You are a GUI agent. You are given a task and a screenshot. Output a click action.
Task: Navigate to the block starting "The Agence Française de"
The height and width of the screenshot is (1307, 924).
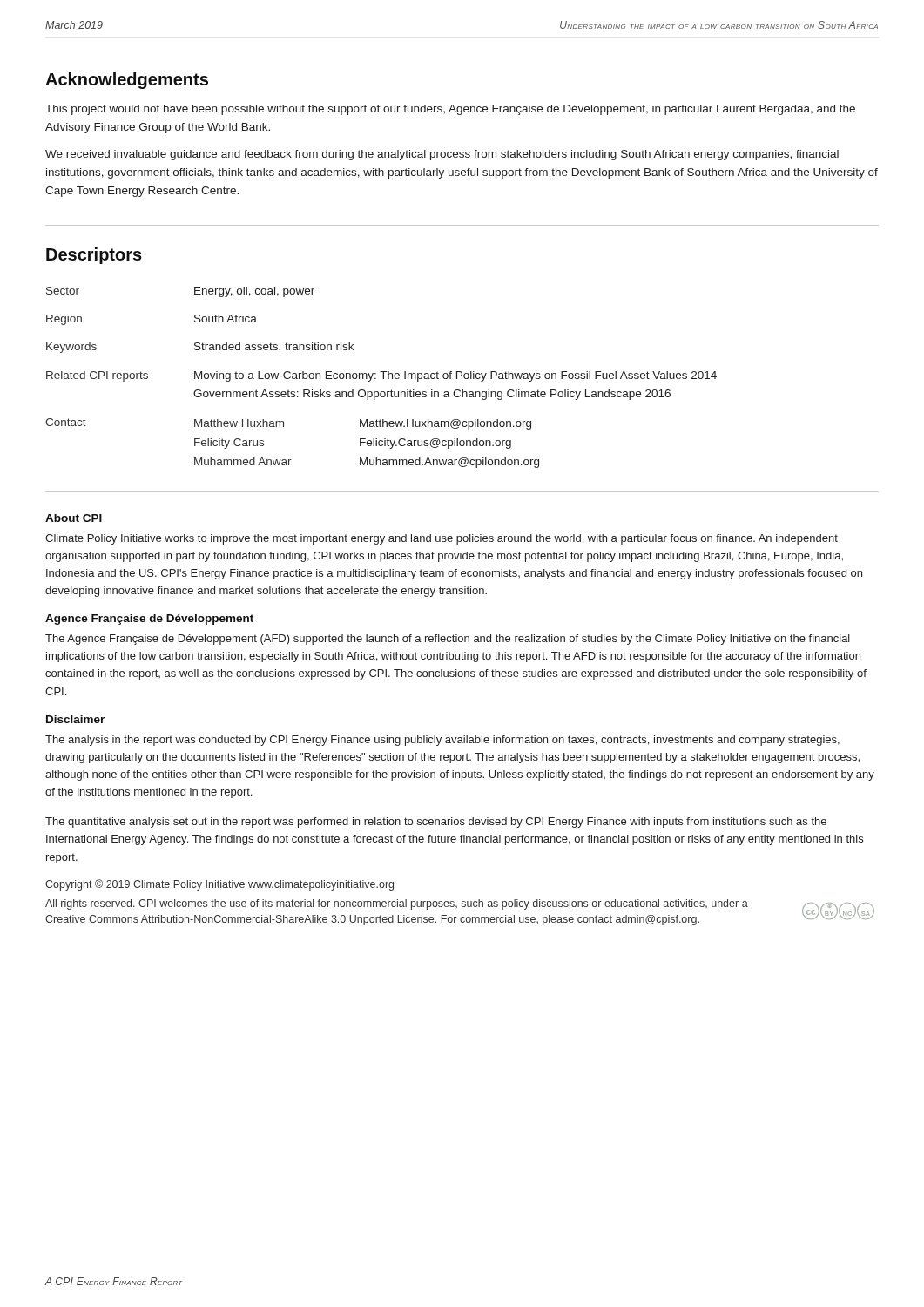tap(456, 665)
